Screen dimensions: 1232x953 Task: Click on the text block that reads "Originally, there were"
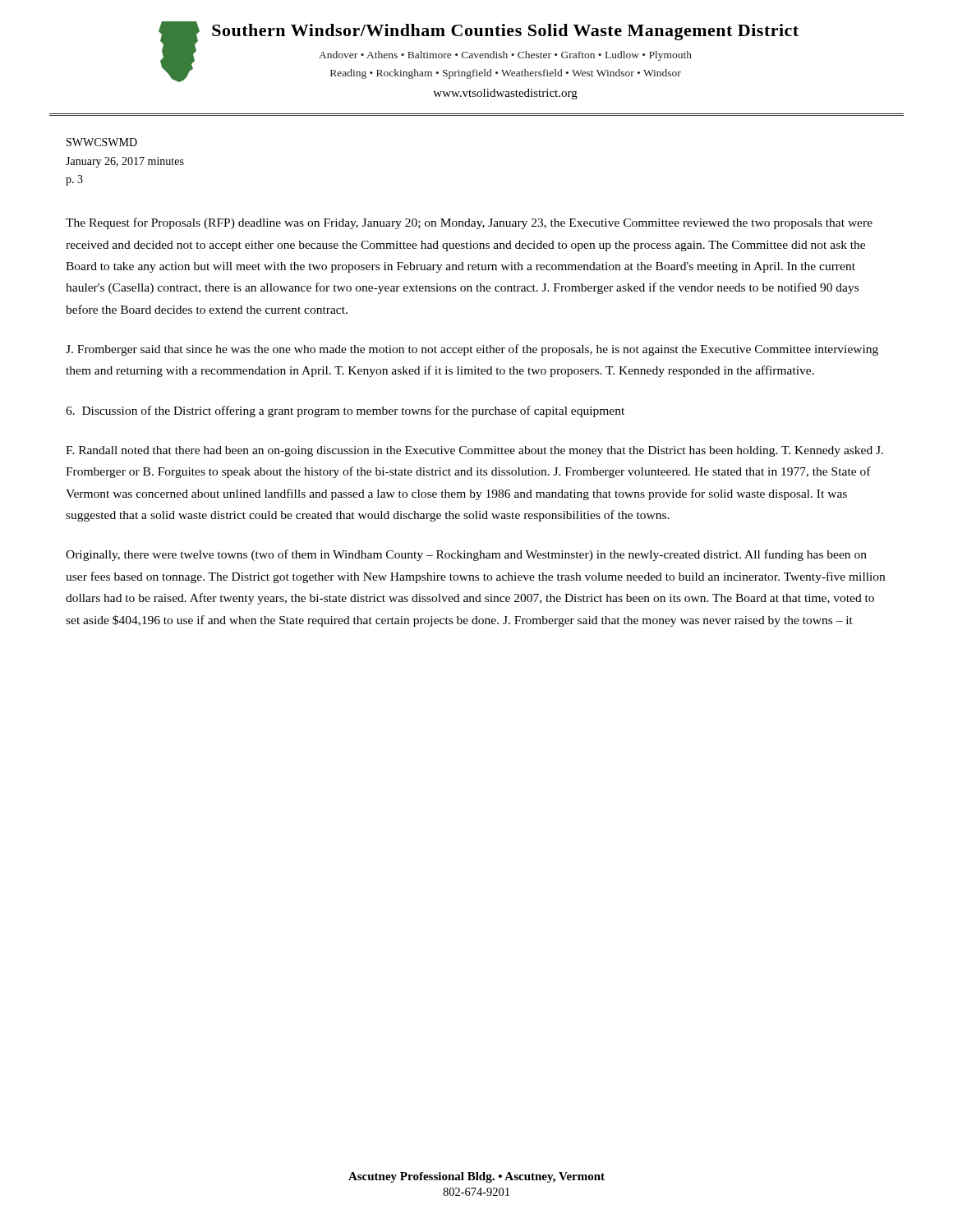[x=476, y=587]
